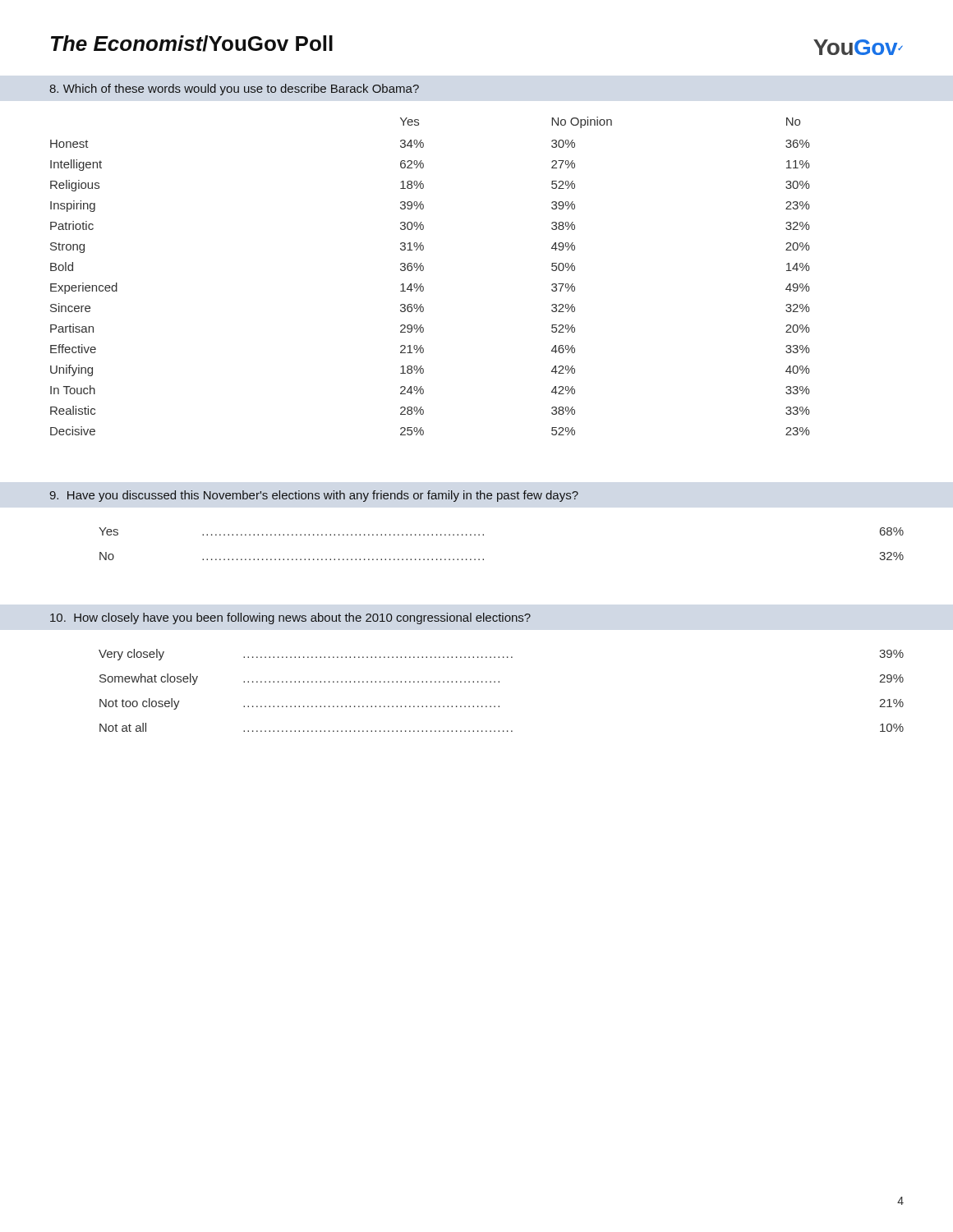Select the text block starting "10. How closely have you been following"
The image size is (953, 1232).
click(290, 617)
